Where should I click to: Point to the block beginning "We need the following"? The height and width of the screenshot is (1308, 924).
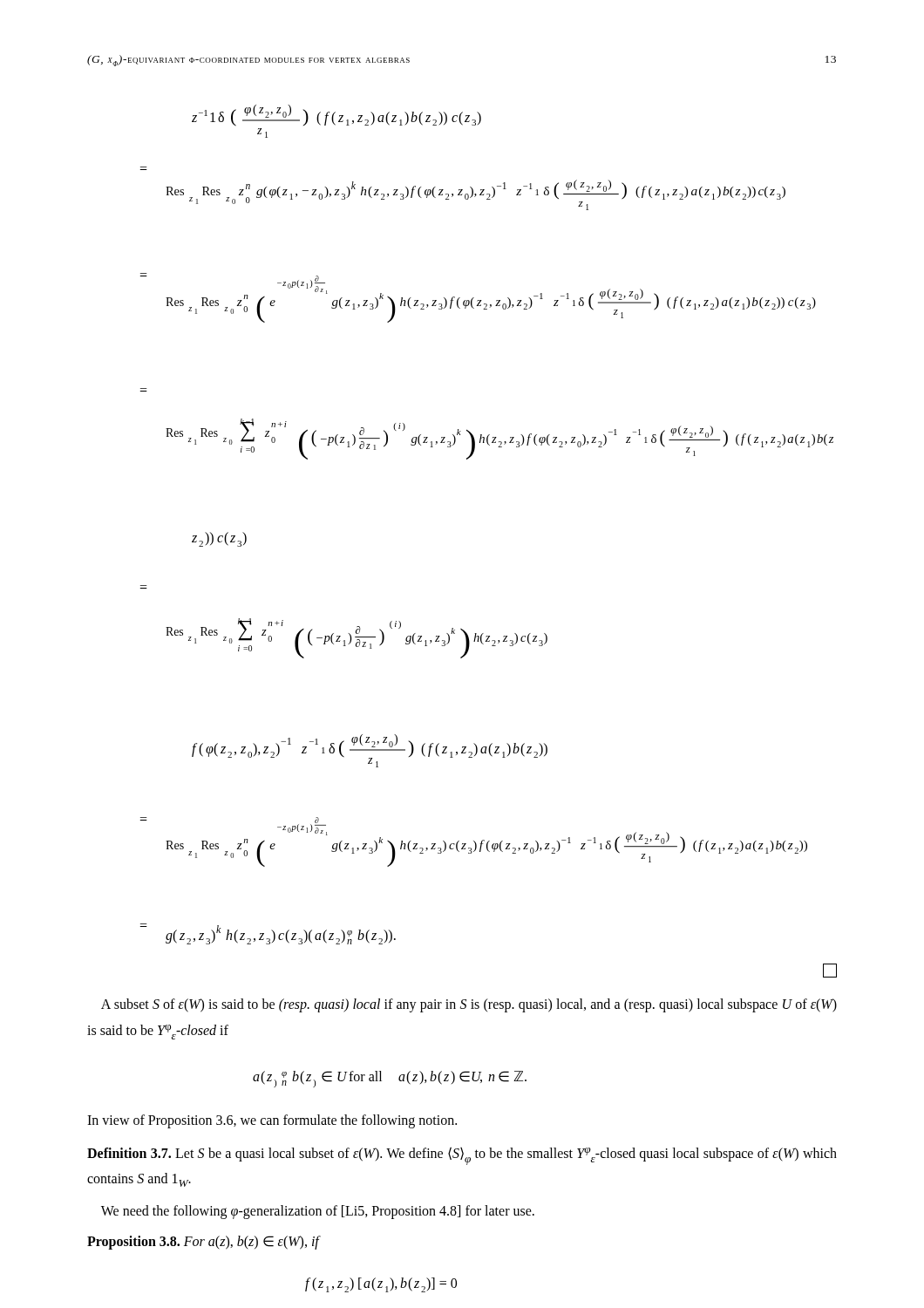click(x=311, y=1211)
